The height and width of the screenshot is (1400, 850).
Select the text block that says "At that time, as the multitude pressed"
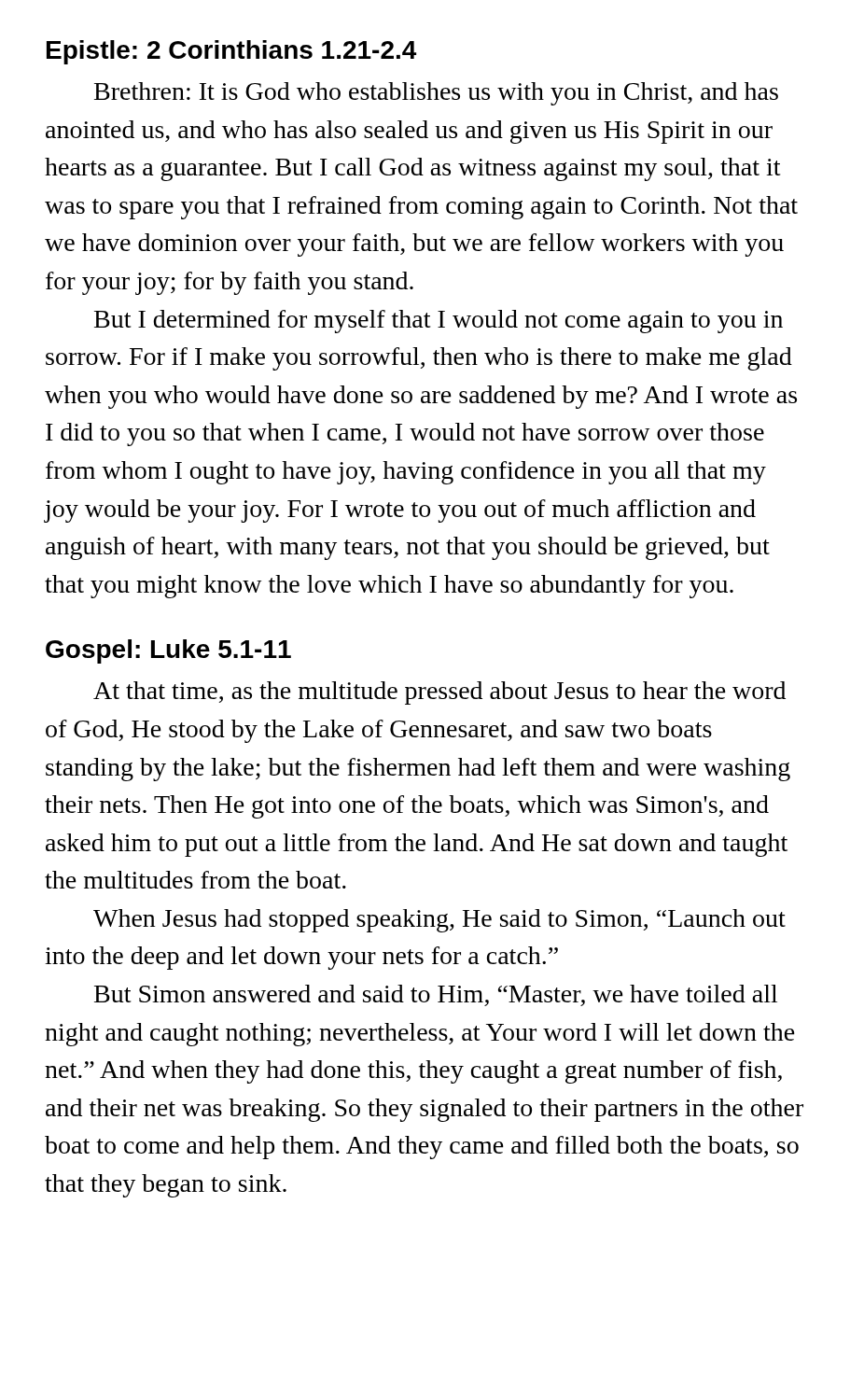point(425,938)
